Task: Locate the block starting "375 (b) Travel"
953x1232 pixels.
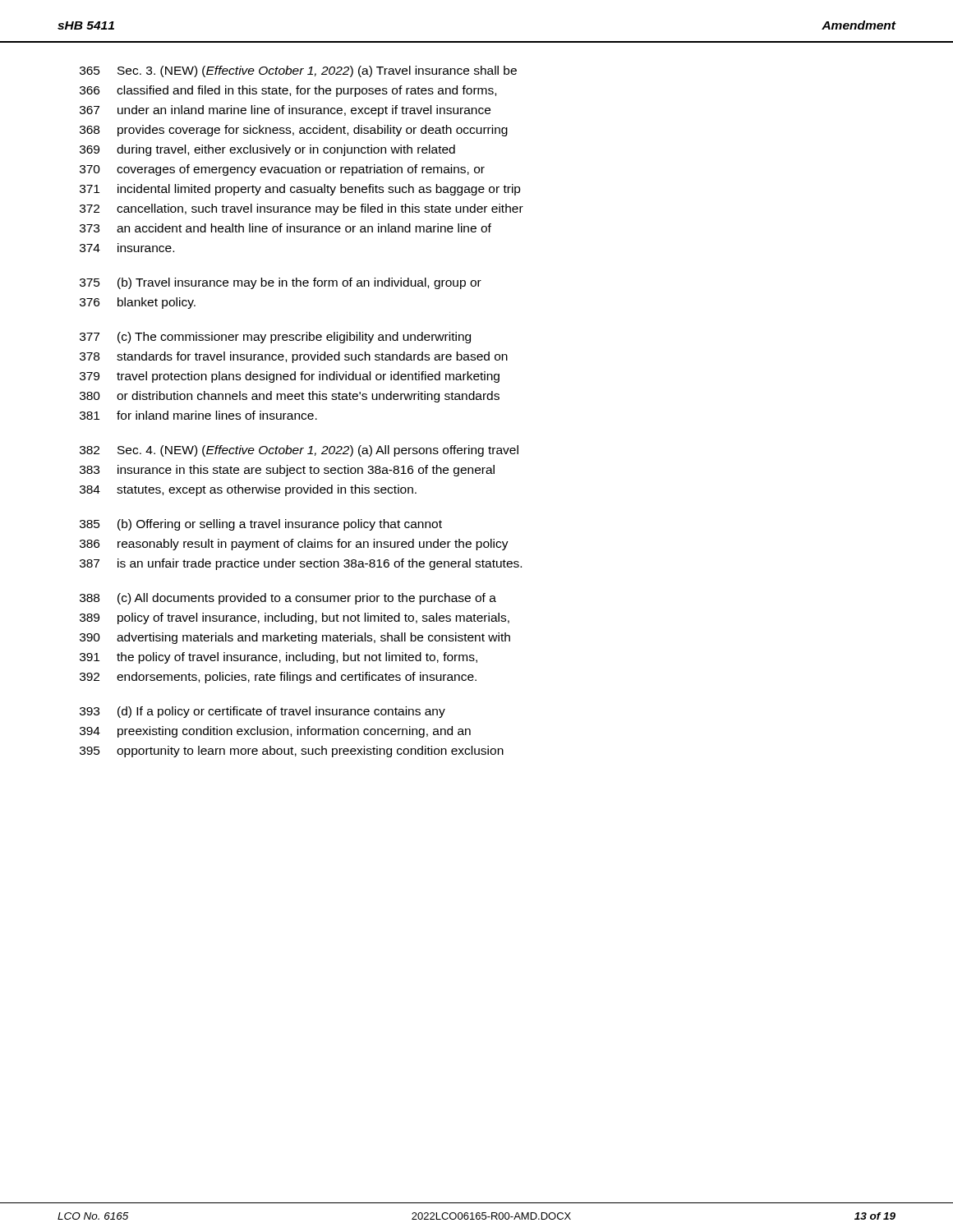Action: [476, 293]
